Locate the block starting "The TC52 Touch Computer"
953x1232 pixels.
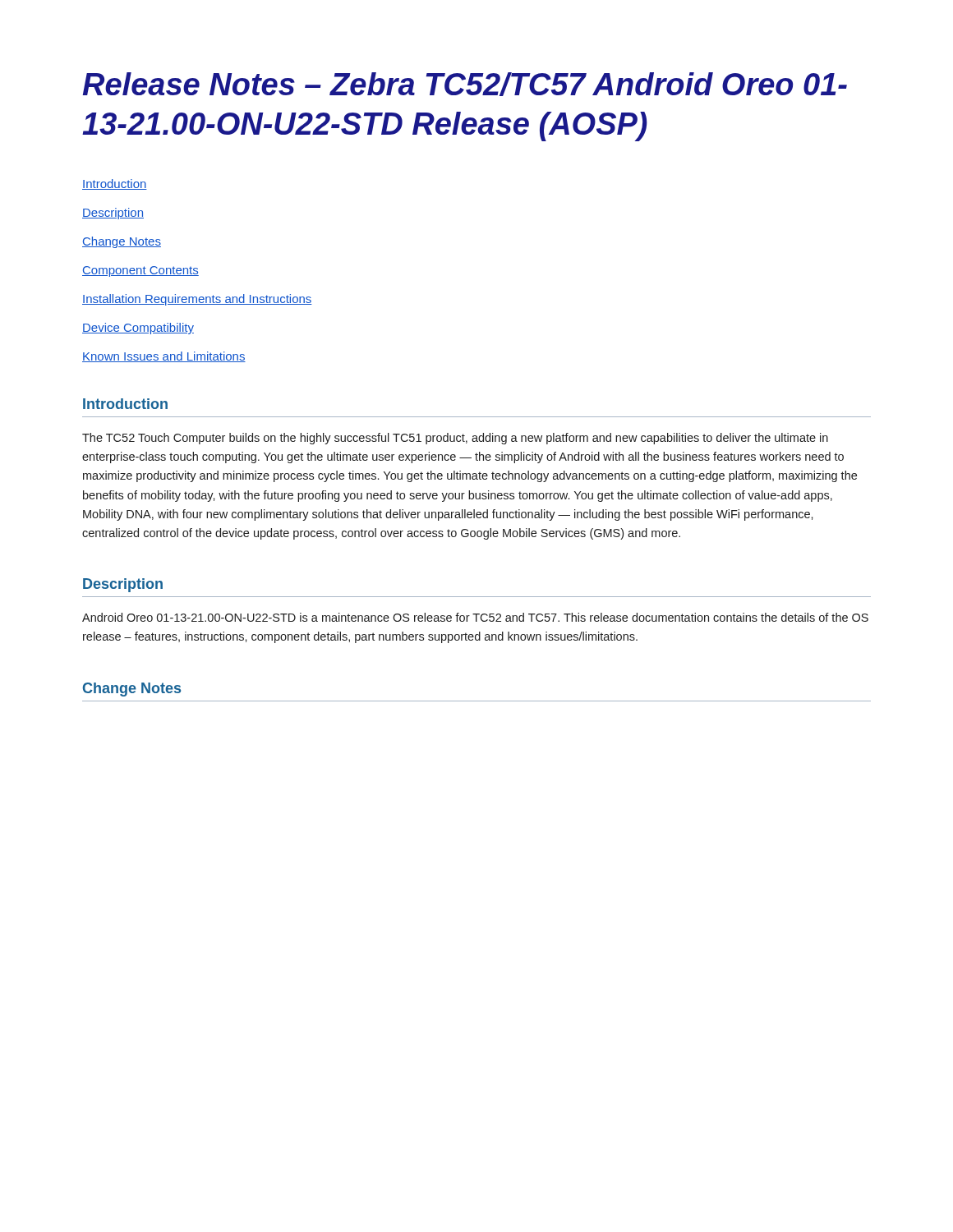click(x=470, y=485)
